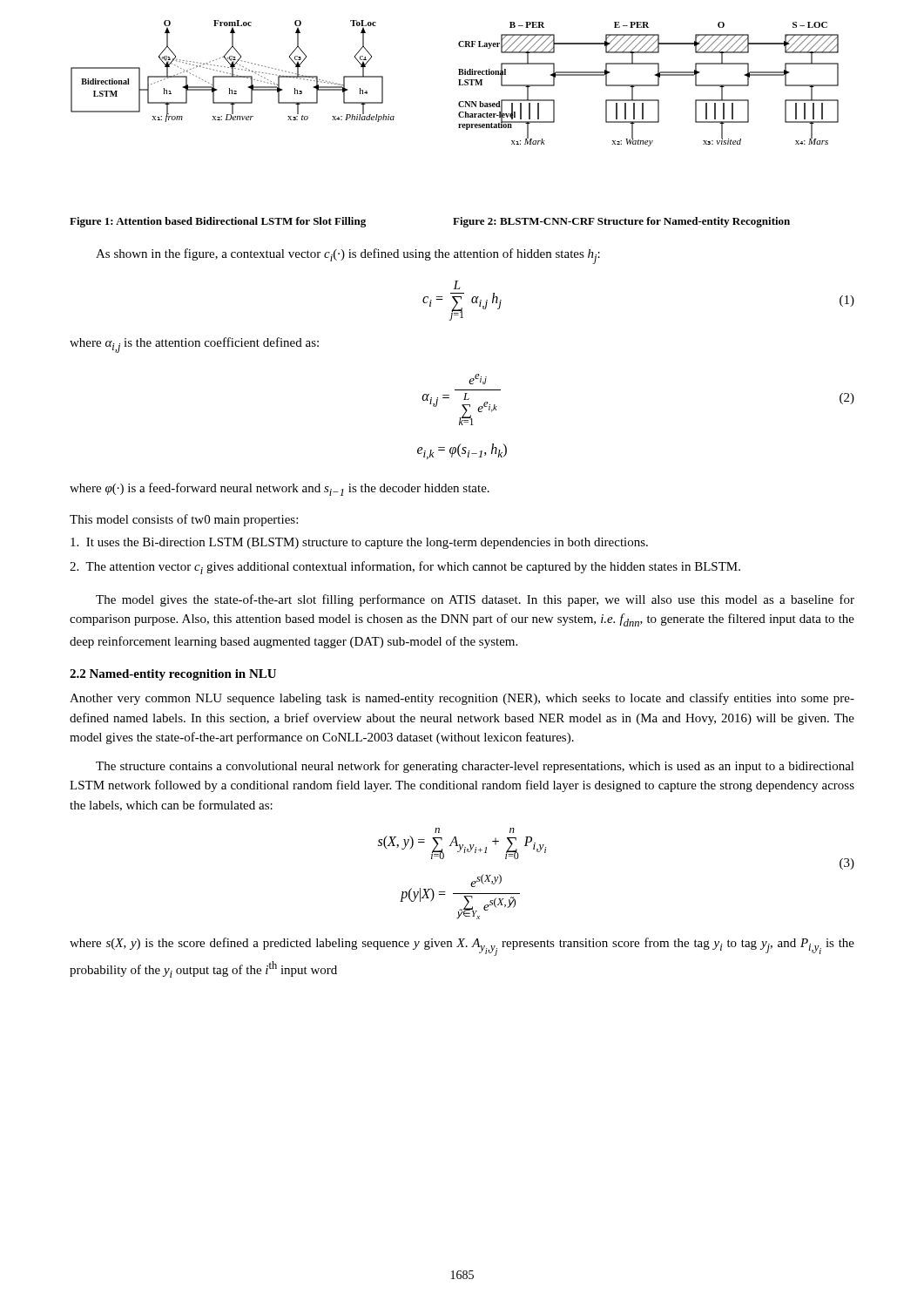Locate the text block starting "2. The attention vector ci"

point(405,568)
